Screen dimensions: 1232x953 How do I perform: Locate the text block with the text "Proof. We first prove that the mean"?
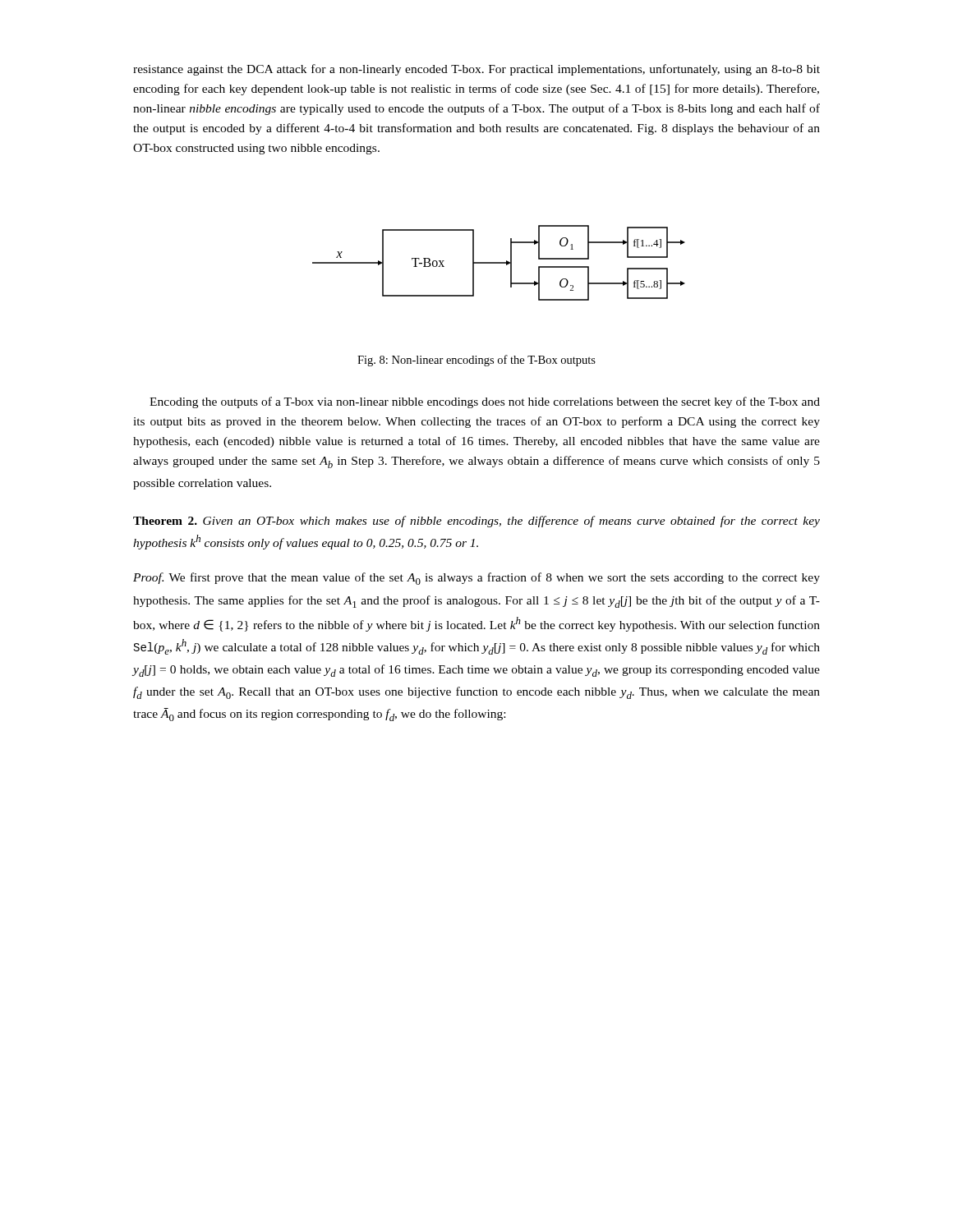pos(476,647)
